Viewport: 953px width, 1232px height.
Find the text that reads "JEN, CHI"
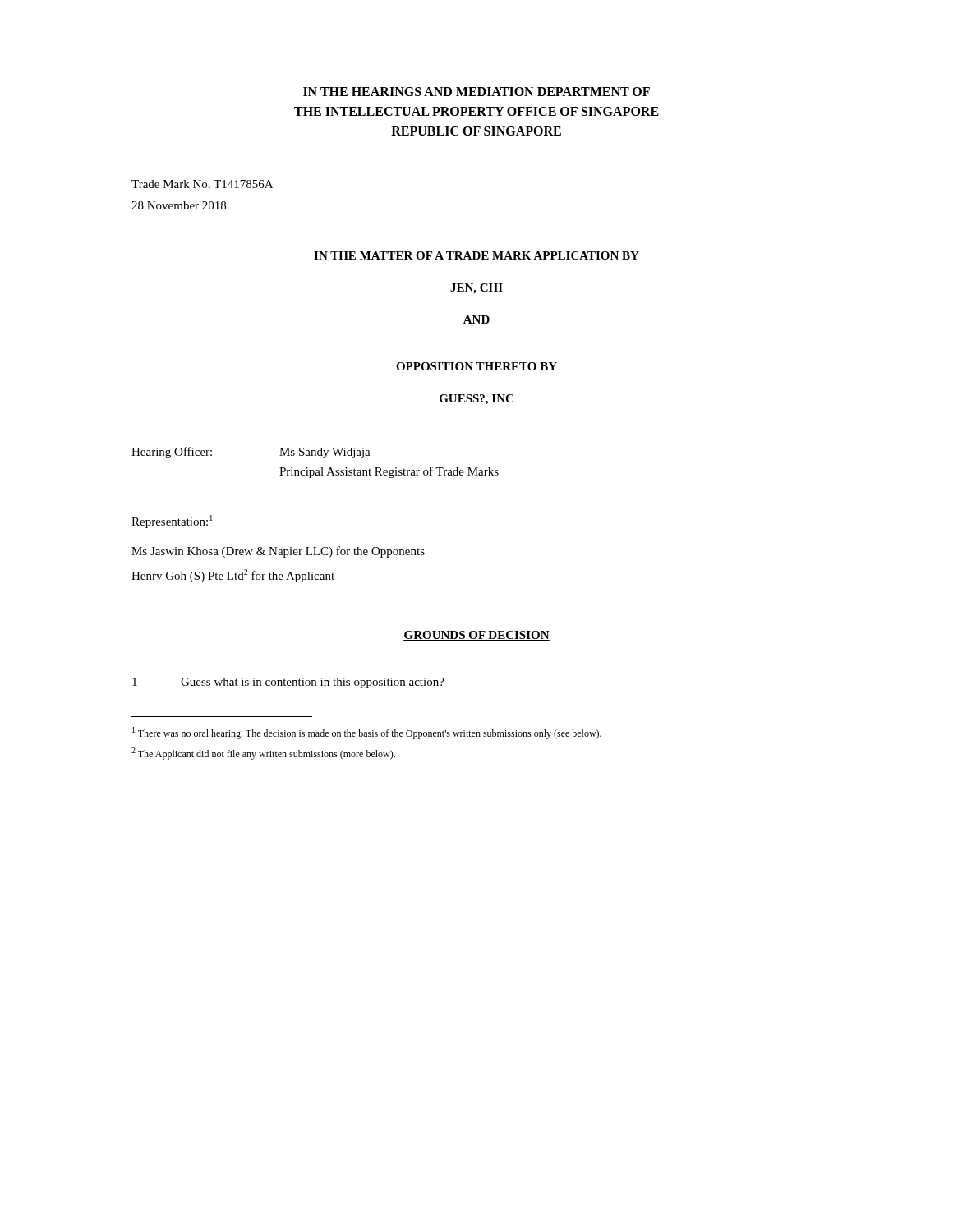click(476, 287)
